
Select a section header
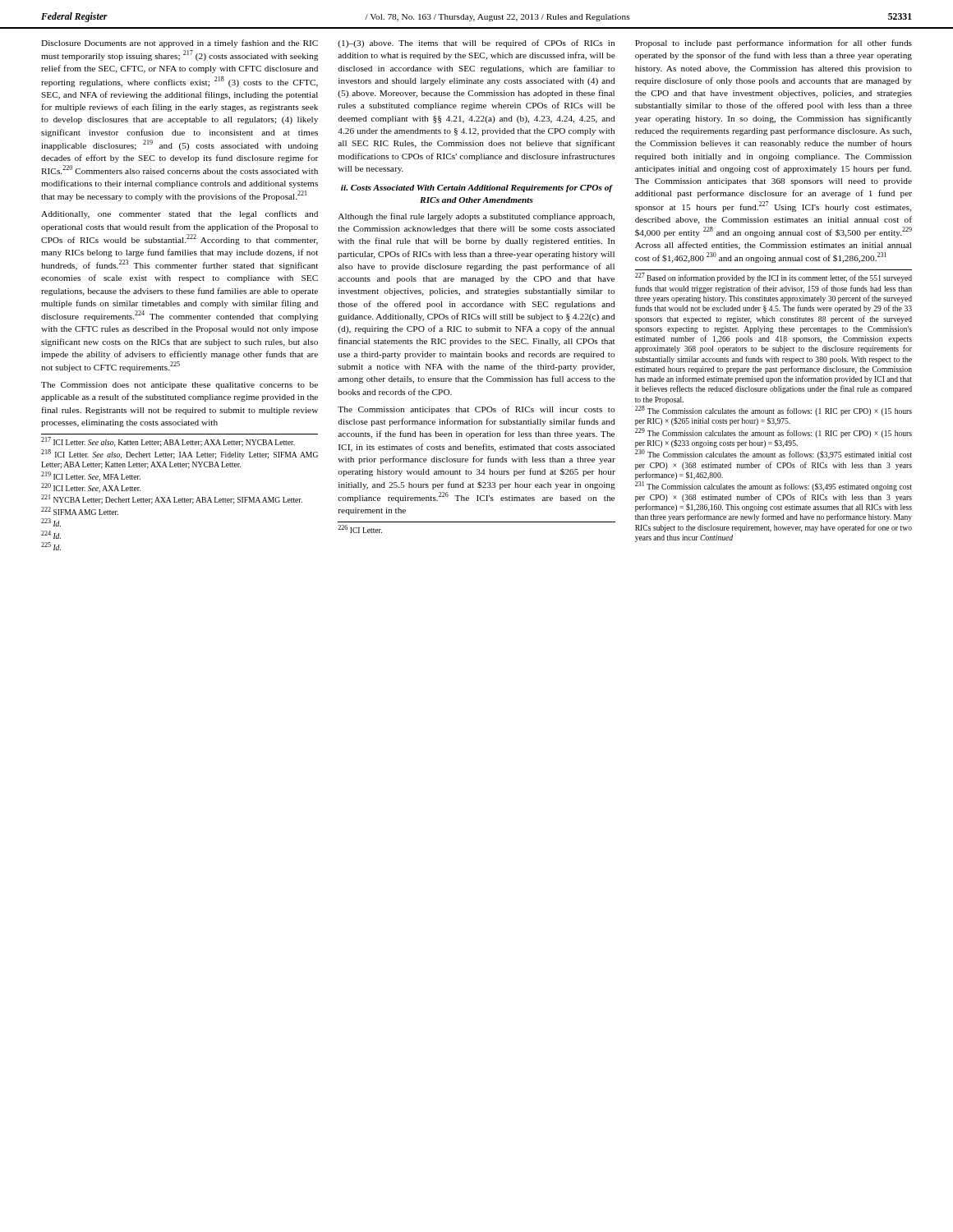pyautogui.click(x=476, y=194)
